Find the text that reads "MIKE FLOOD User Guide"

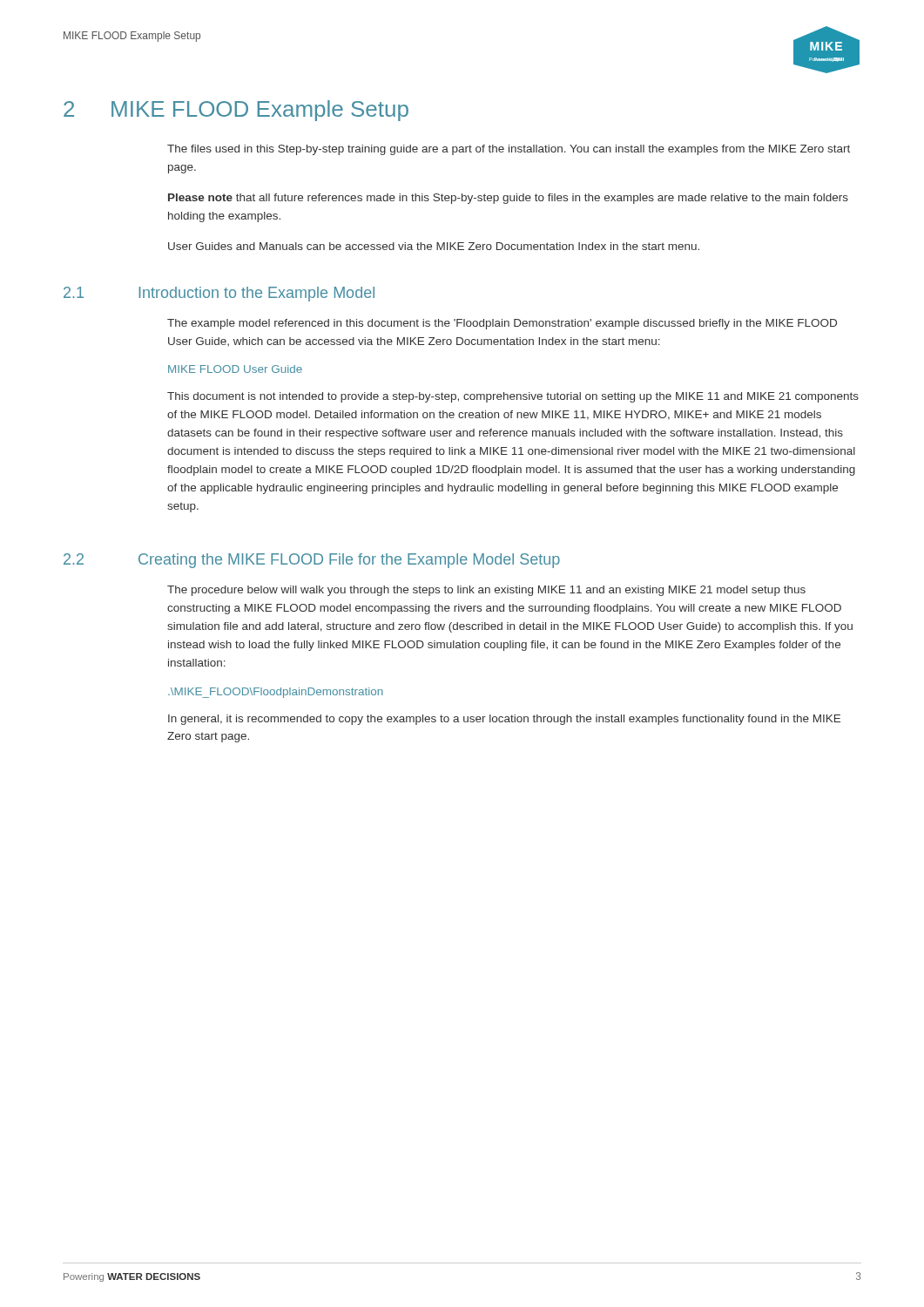pyautogui.click(x=235, y=369)
